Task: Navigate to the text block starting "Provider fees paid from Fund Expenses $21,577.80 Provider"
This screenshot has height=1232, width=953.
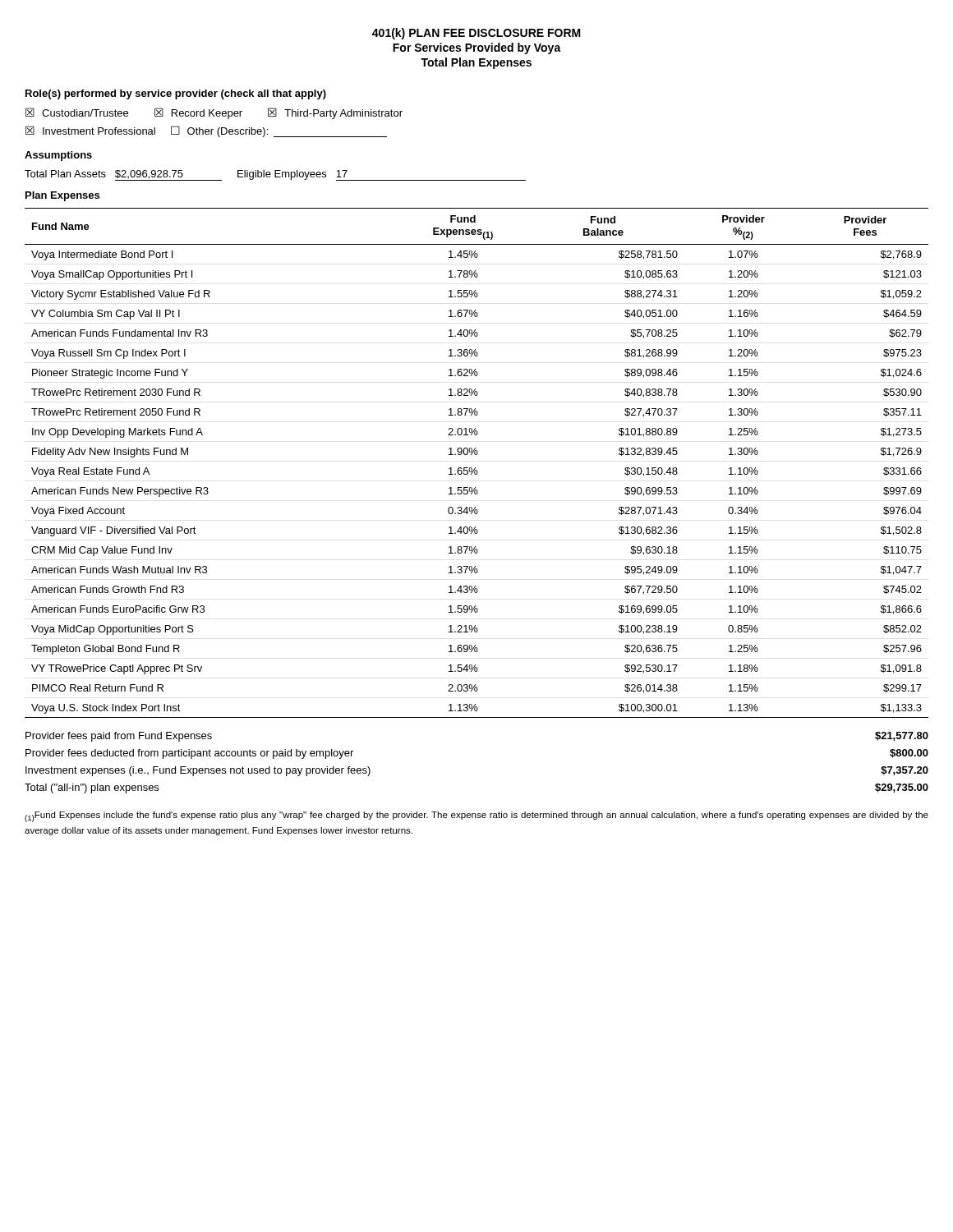Action: pyautogui.click(x=115, y=736)
